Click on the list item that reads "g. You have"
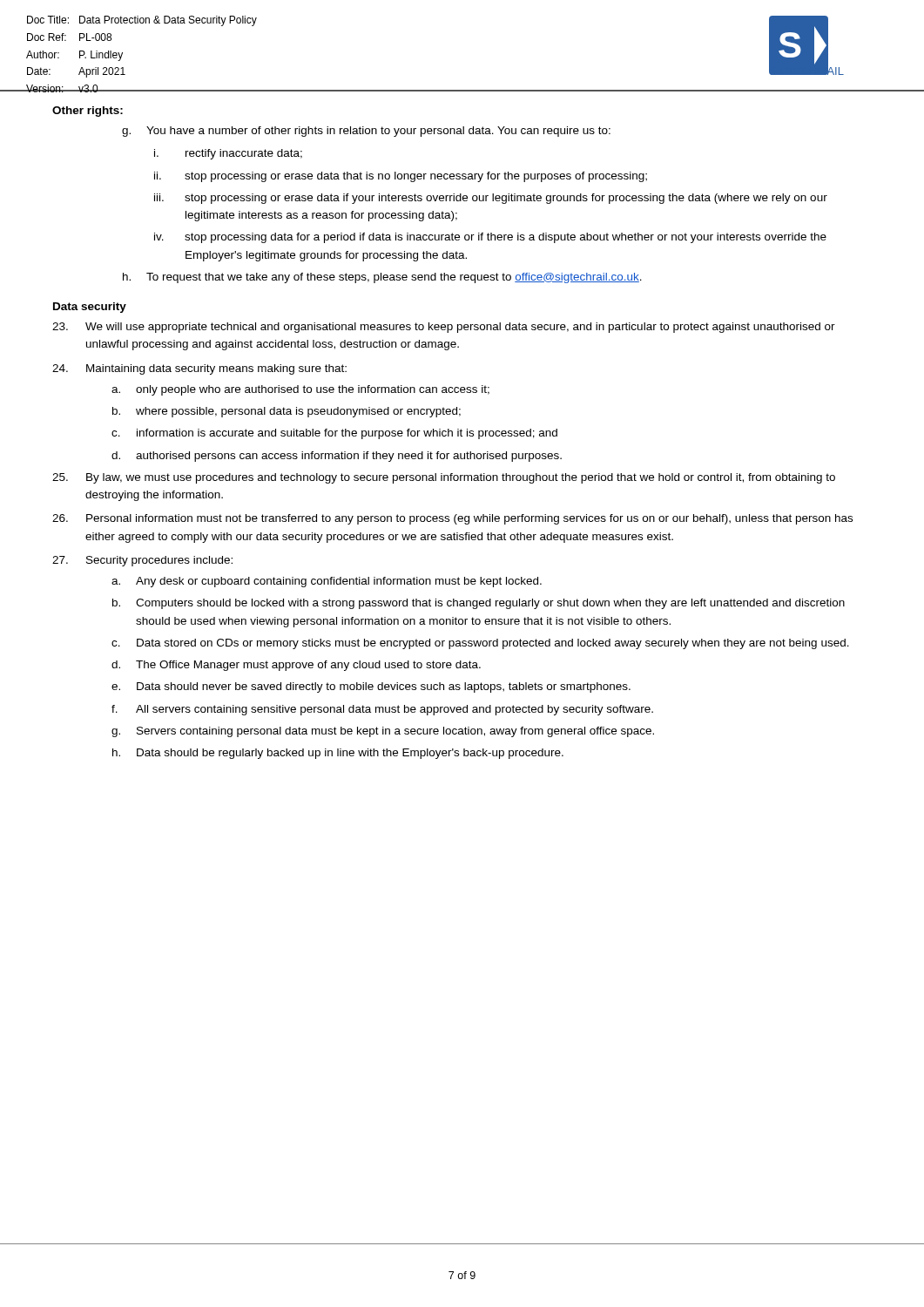Image resolution: width=924 pixels, height=1307 pixels. (x=497, y=131)
